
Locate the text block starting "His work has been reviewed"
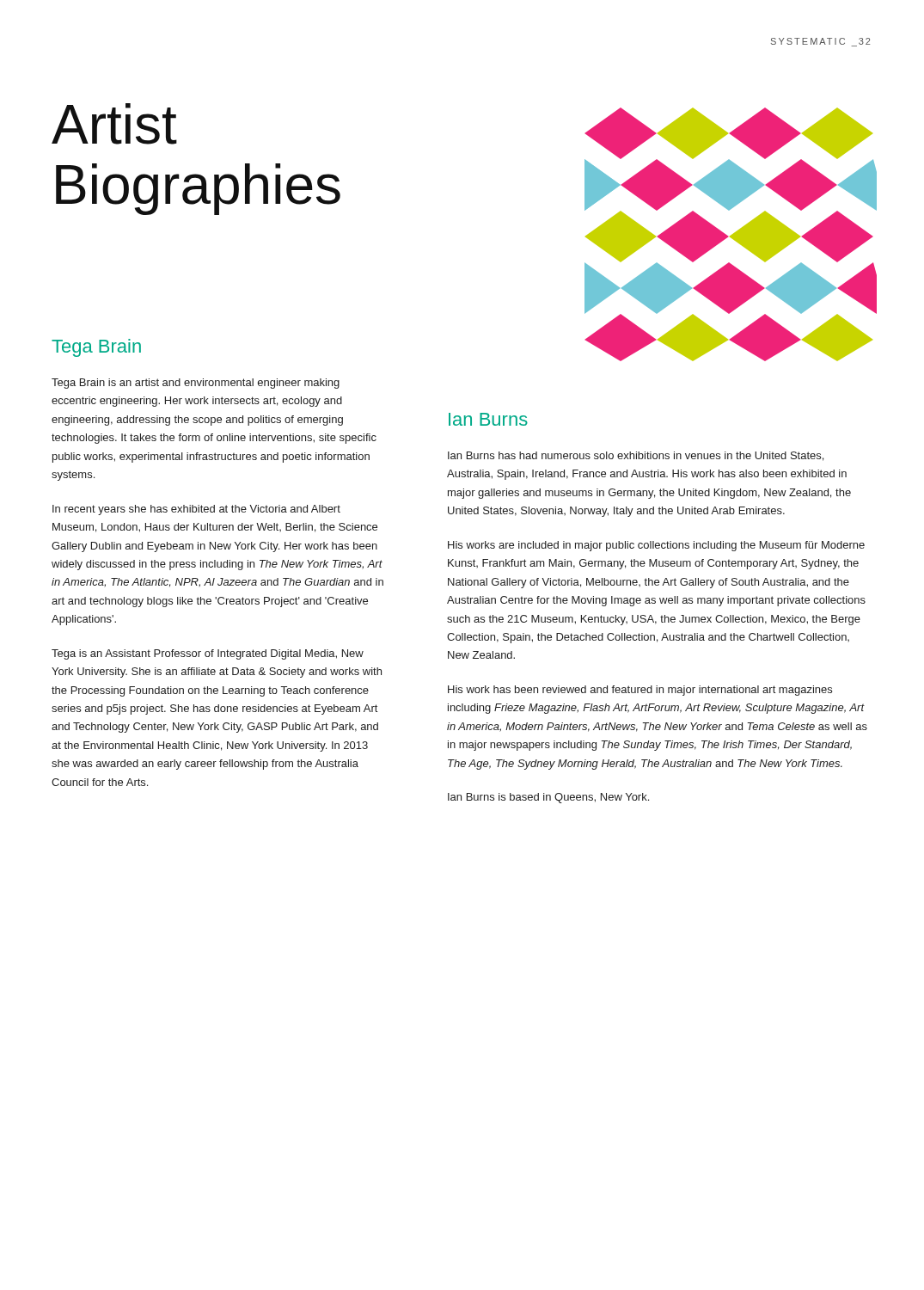(660, 726)
